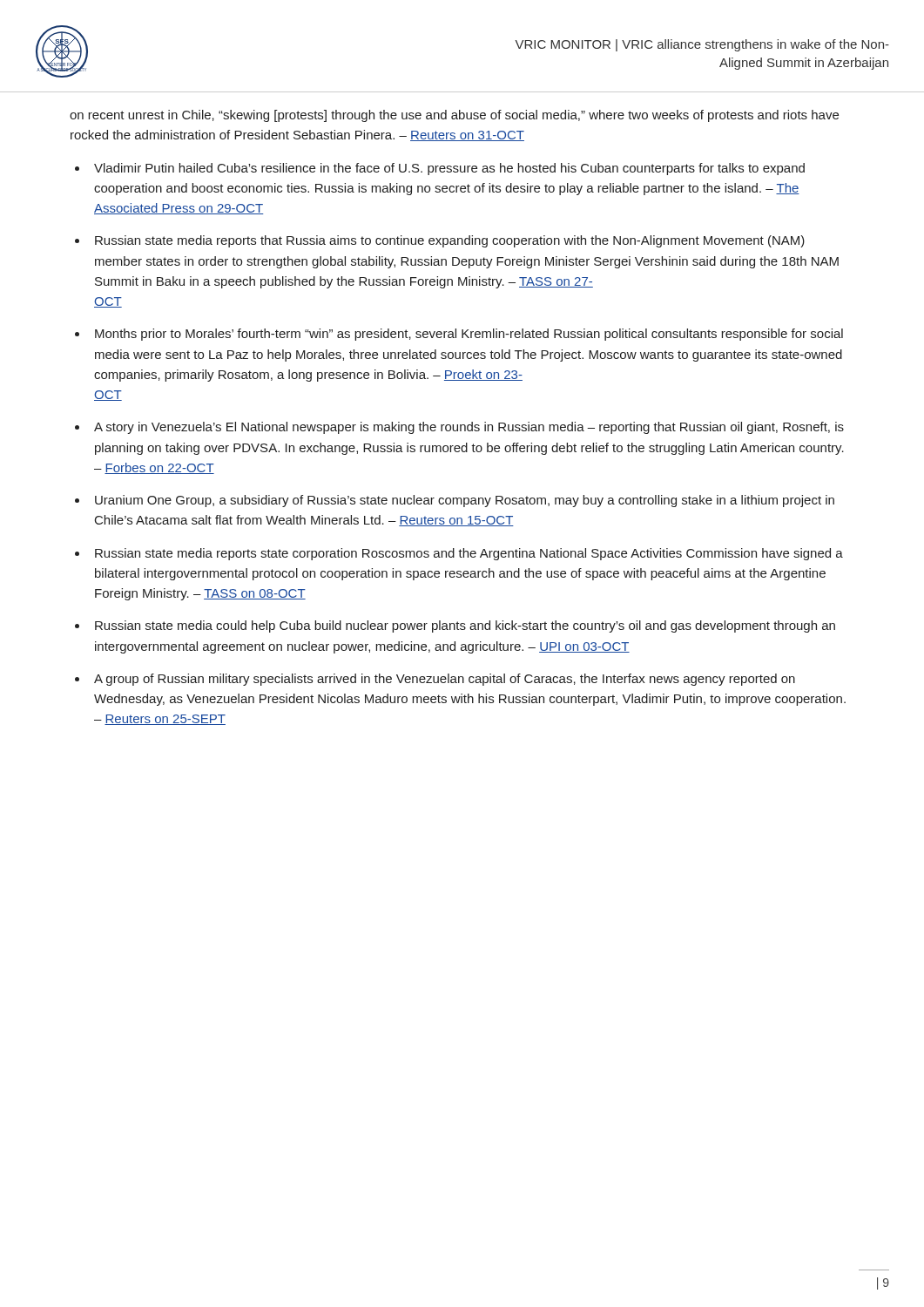
Task: Point to the block starting "Russian state media could"
Action: point(465,636)
